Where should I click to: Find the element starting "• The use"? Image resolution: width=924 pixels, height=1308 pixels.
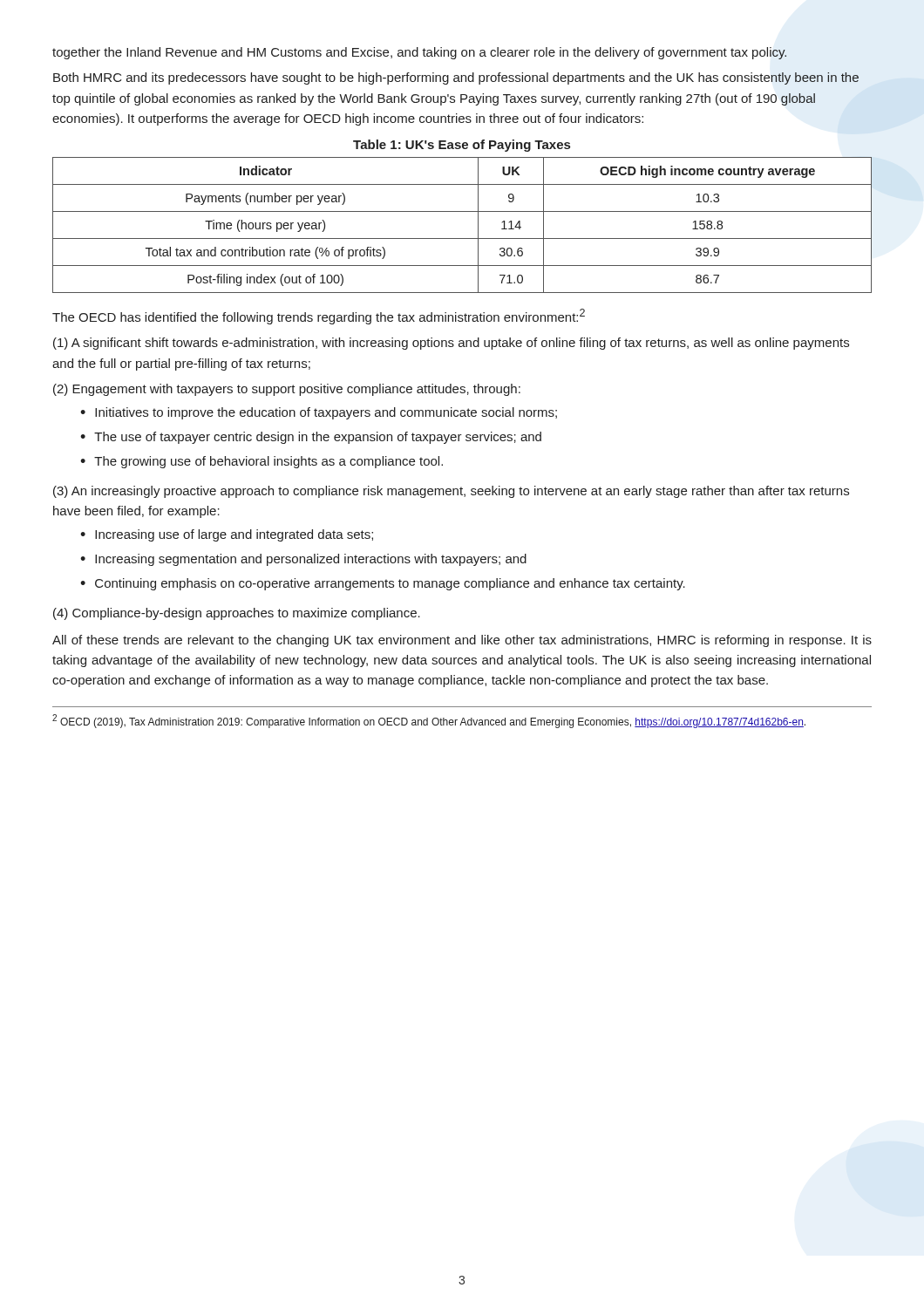pyautogui.click(x=311, y=438)
